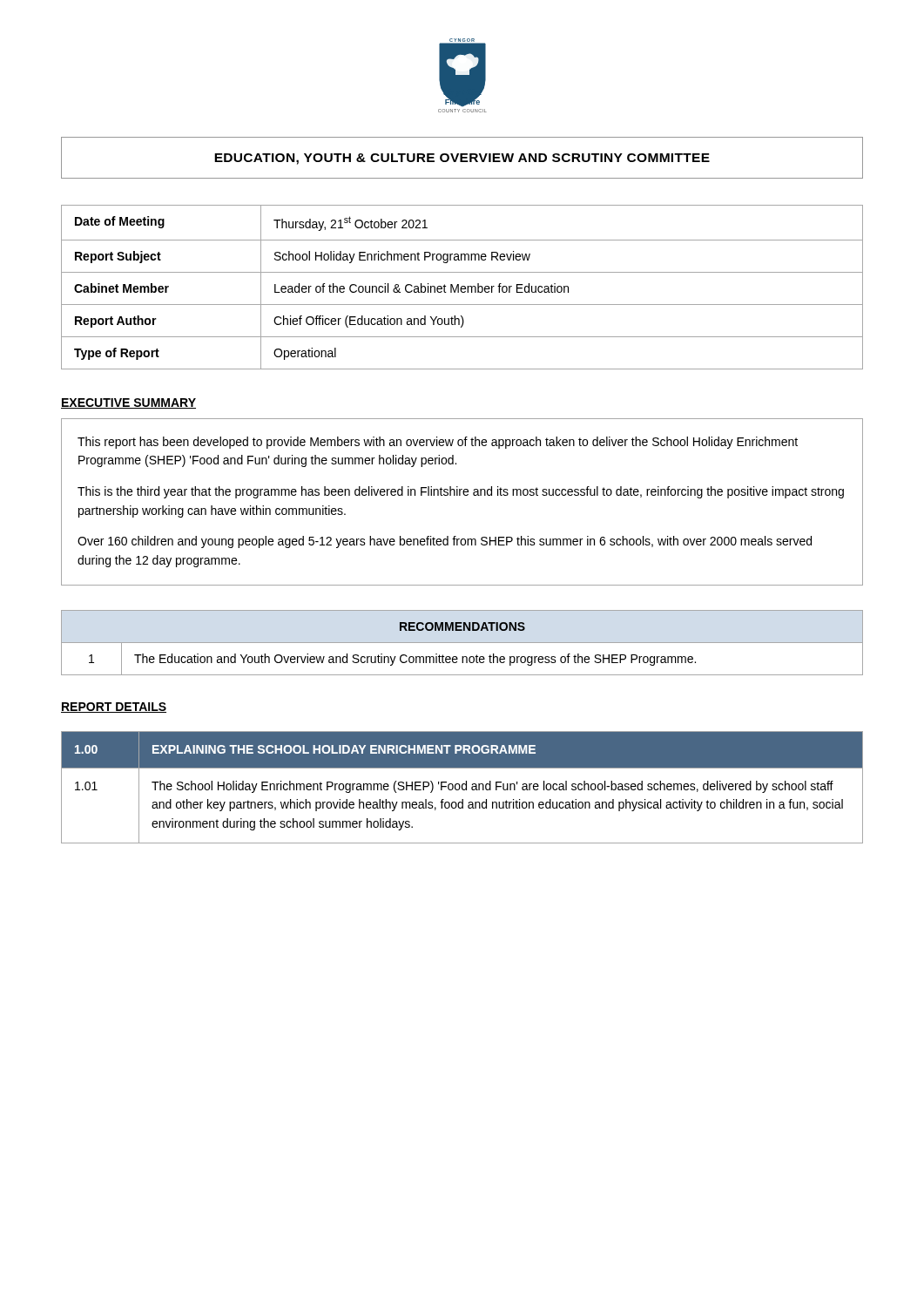Locate the block starting "This report has been developed to provide Members"

pos(462,502)
